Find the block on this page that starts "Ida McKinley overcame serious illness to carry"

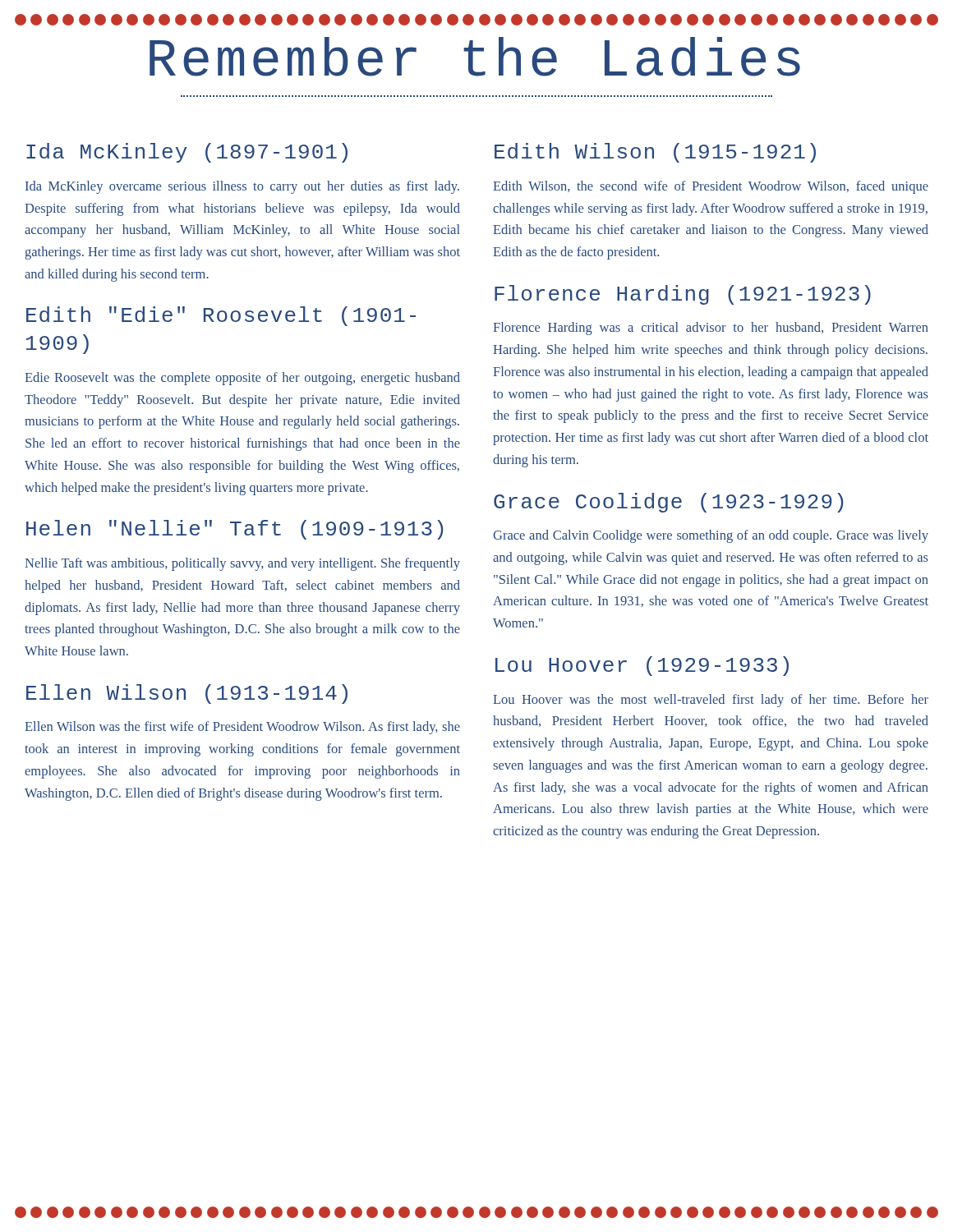click(x=242, y=230)
